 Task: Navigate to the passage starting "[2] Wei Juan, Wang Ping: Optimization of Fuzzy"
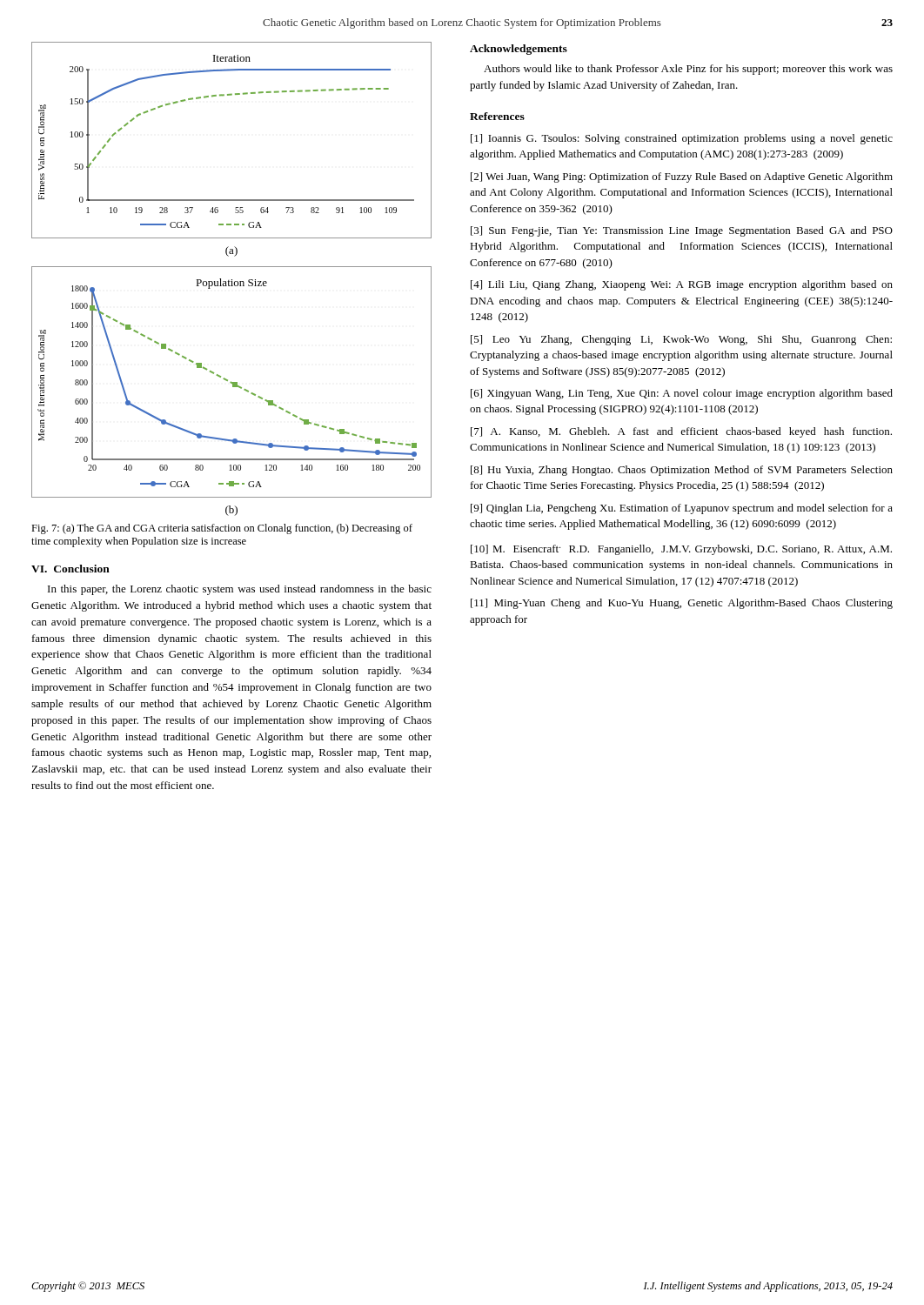coord(681,192)
